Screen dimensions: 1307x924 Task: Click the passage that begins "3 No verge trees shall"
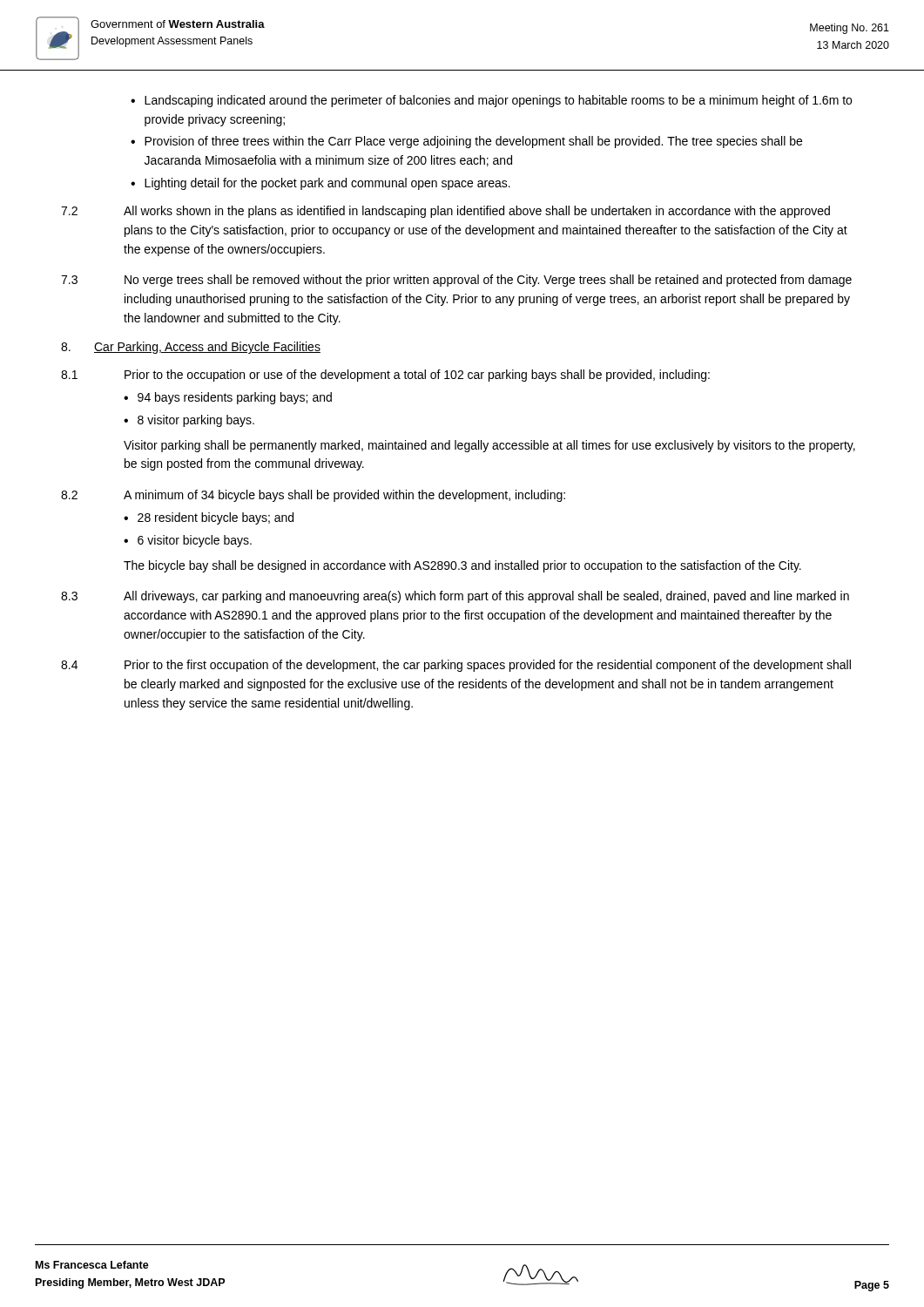tap(462, 299)
